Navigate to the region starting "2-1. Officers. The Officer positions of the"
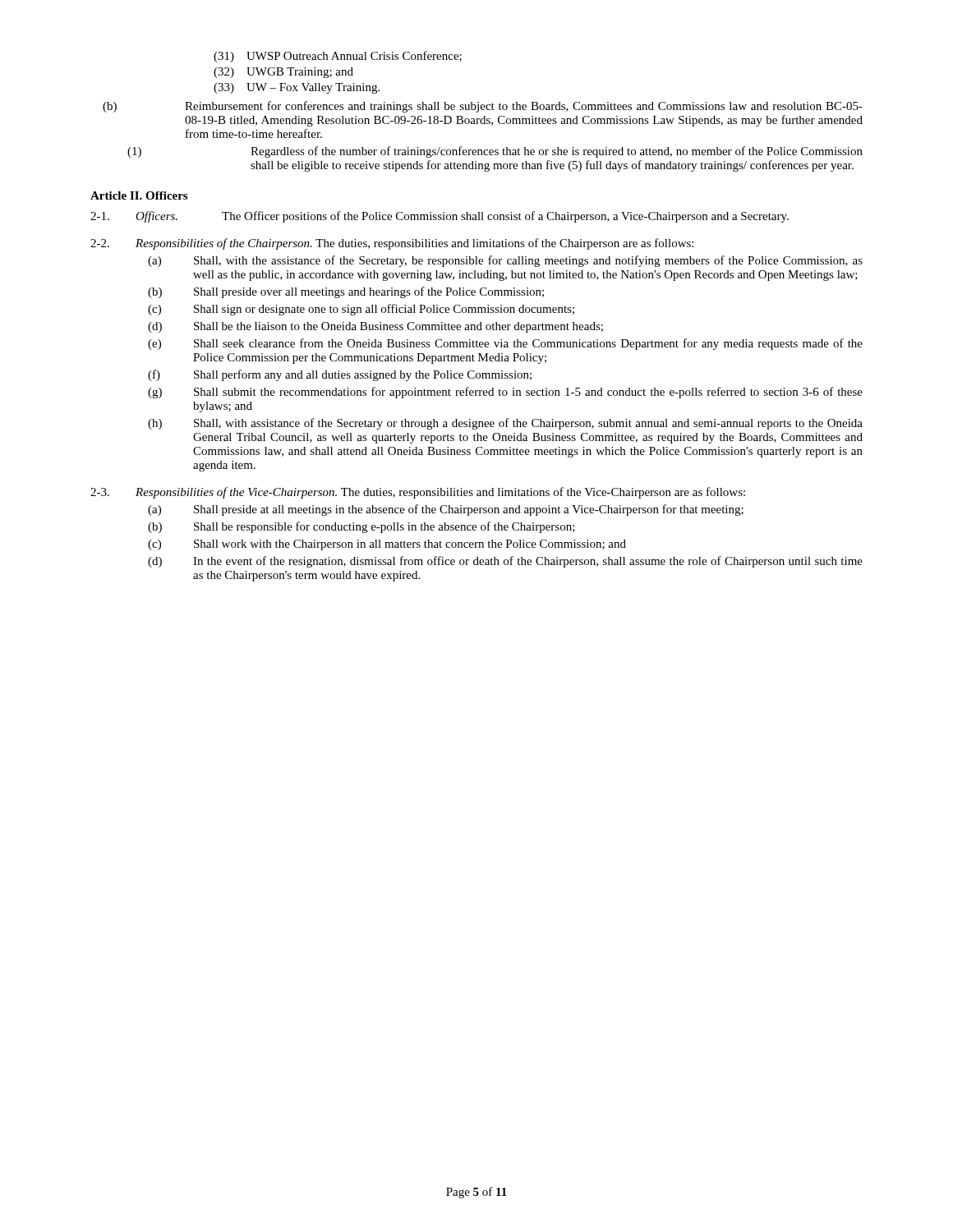The image size is (953, 1232). point(476,216)
